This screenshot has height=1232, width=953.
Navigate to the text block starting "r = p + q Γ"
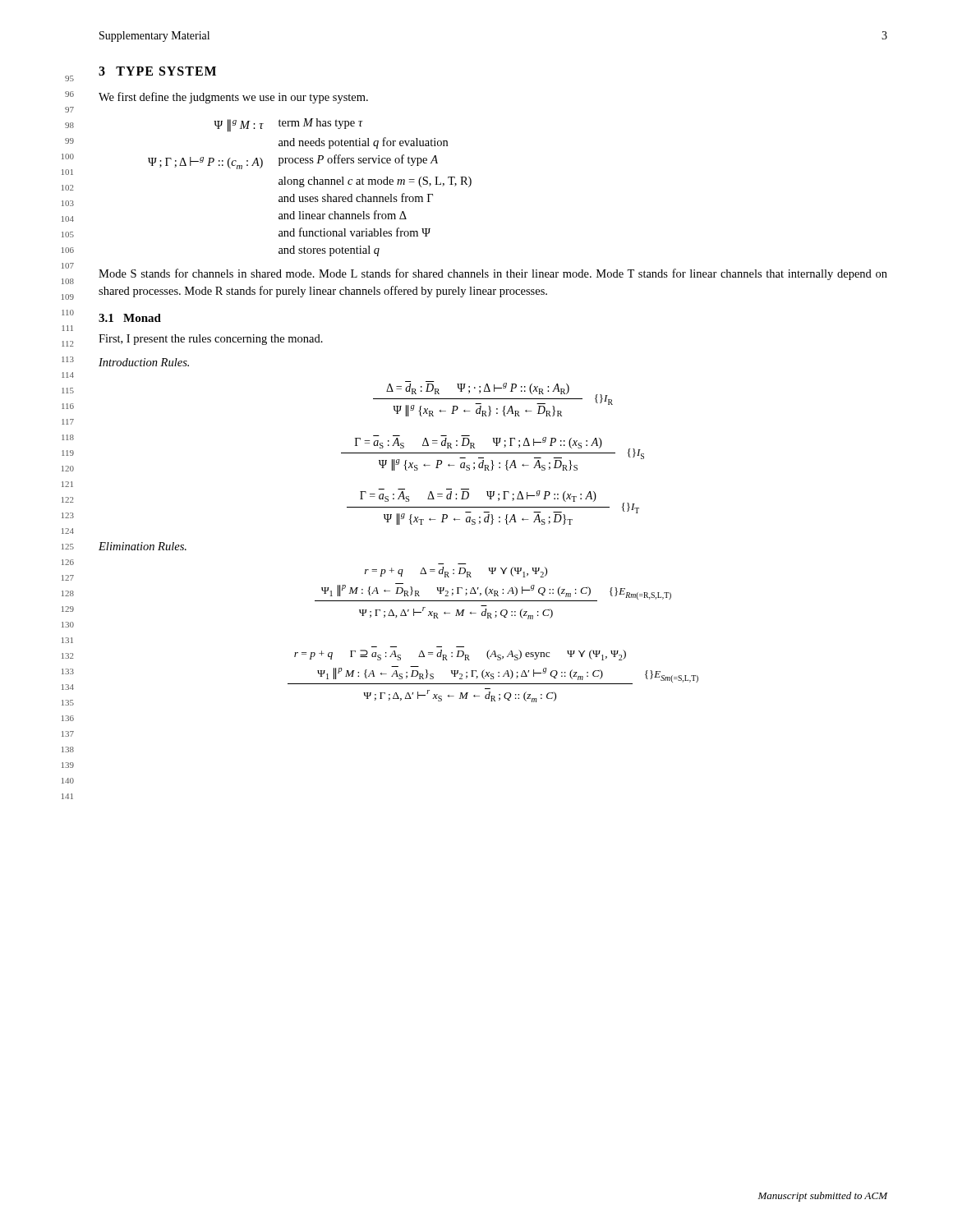pos(493,675)
